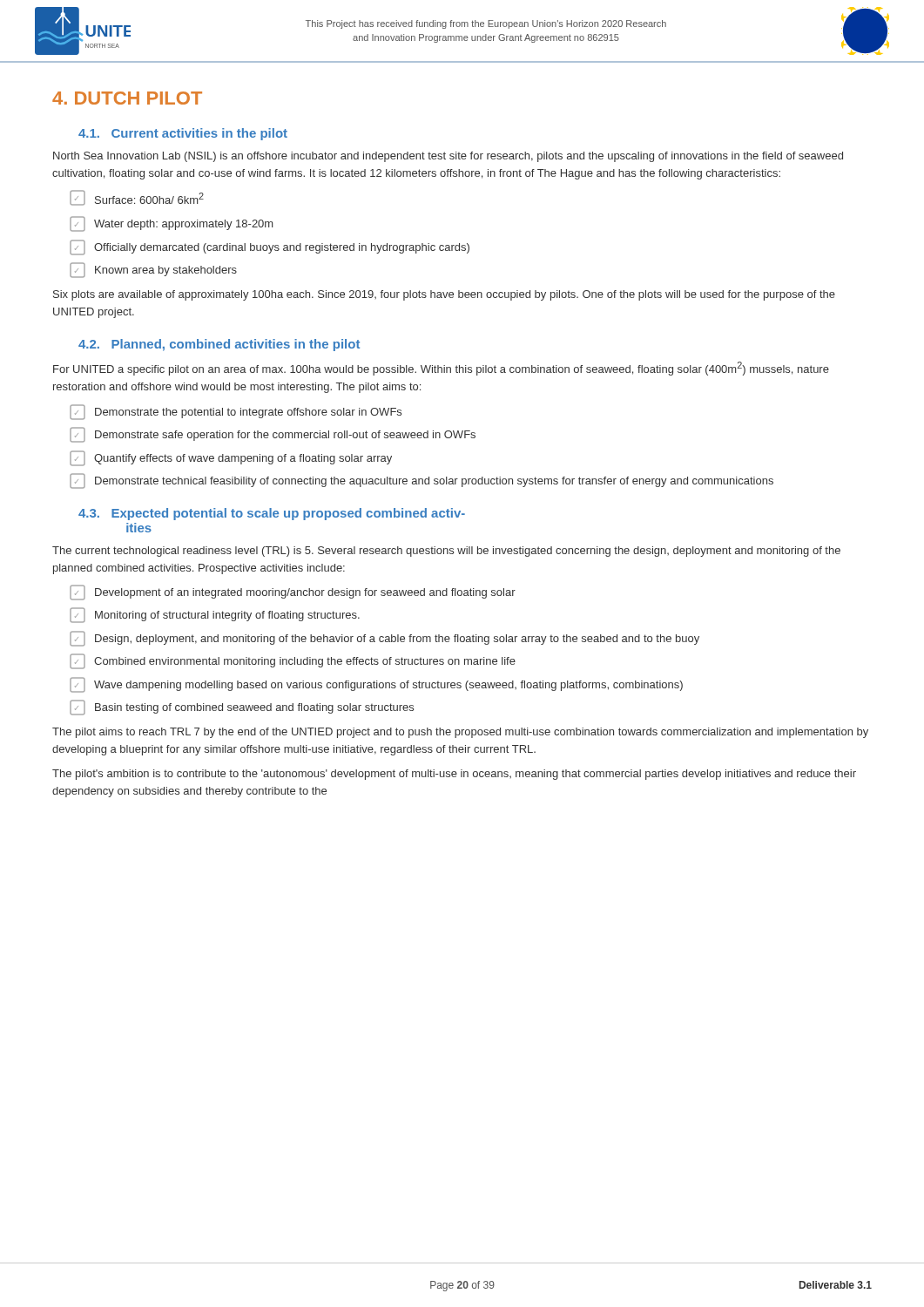This screenshot has height=1307, width=924.
Task: Click the passage that begins "North Sea Innovation Lab (NSIL) is"
Action: tap(448, 164)
